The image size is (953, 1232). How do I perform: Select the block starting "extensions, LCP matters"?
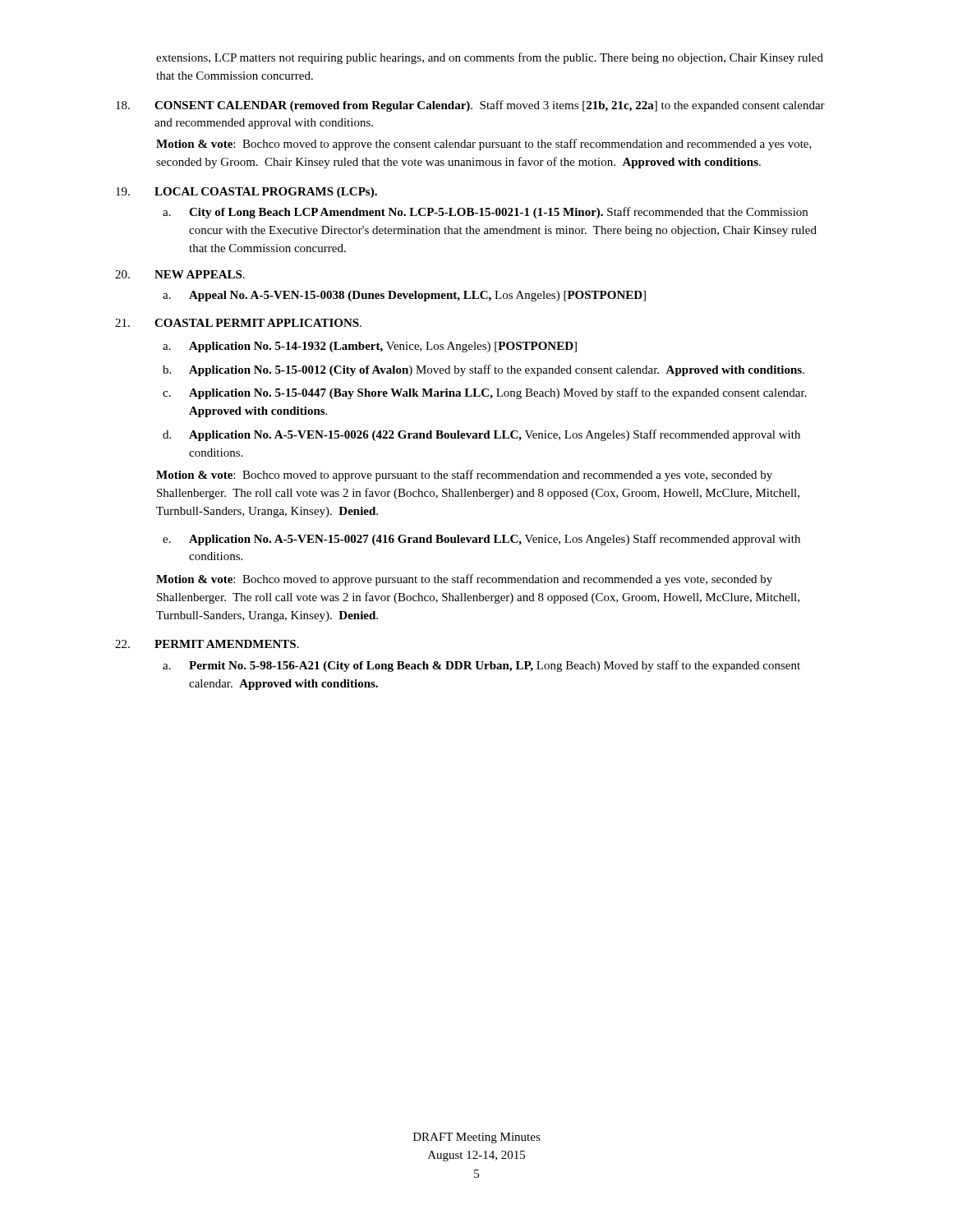click(490, 66)
